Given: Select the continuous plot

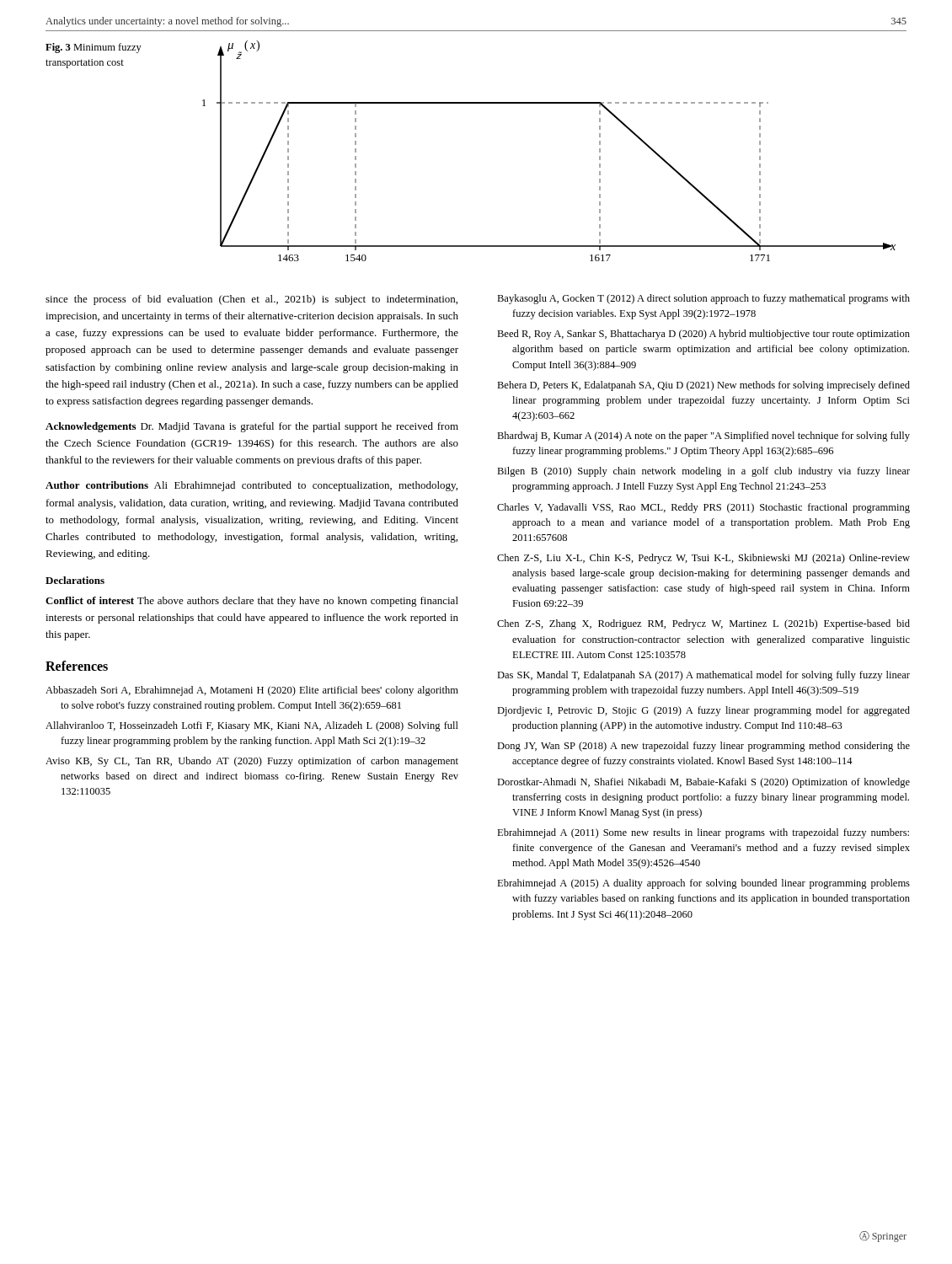Looking at the screenshot, I should pyautogui.click(x=530, y=158).
